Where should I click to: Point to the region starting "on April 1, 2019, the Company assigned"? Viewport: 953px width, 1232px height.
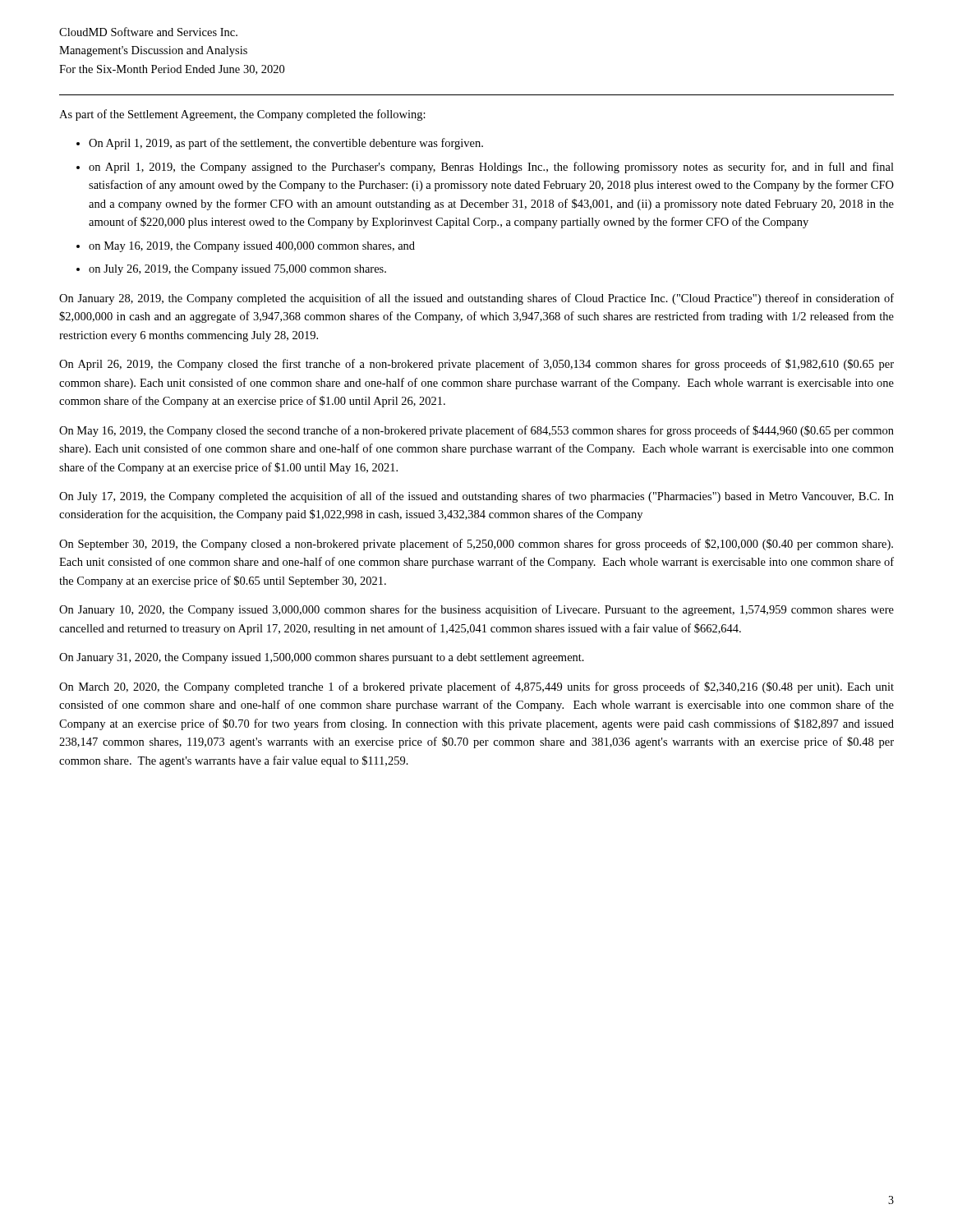[x=491, y=194]
